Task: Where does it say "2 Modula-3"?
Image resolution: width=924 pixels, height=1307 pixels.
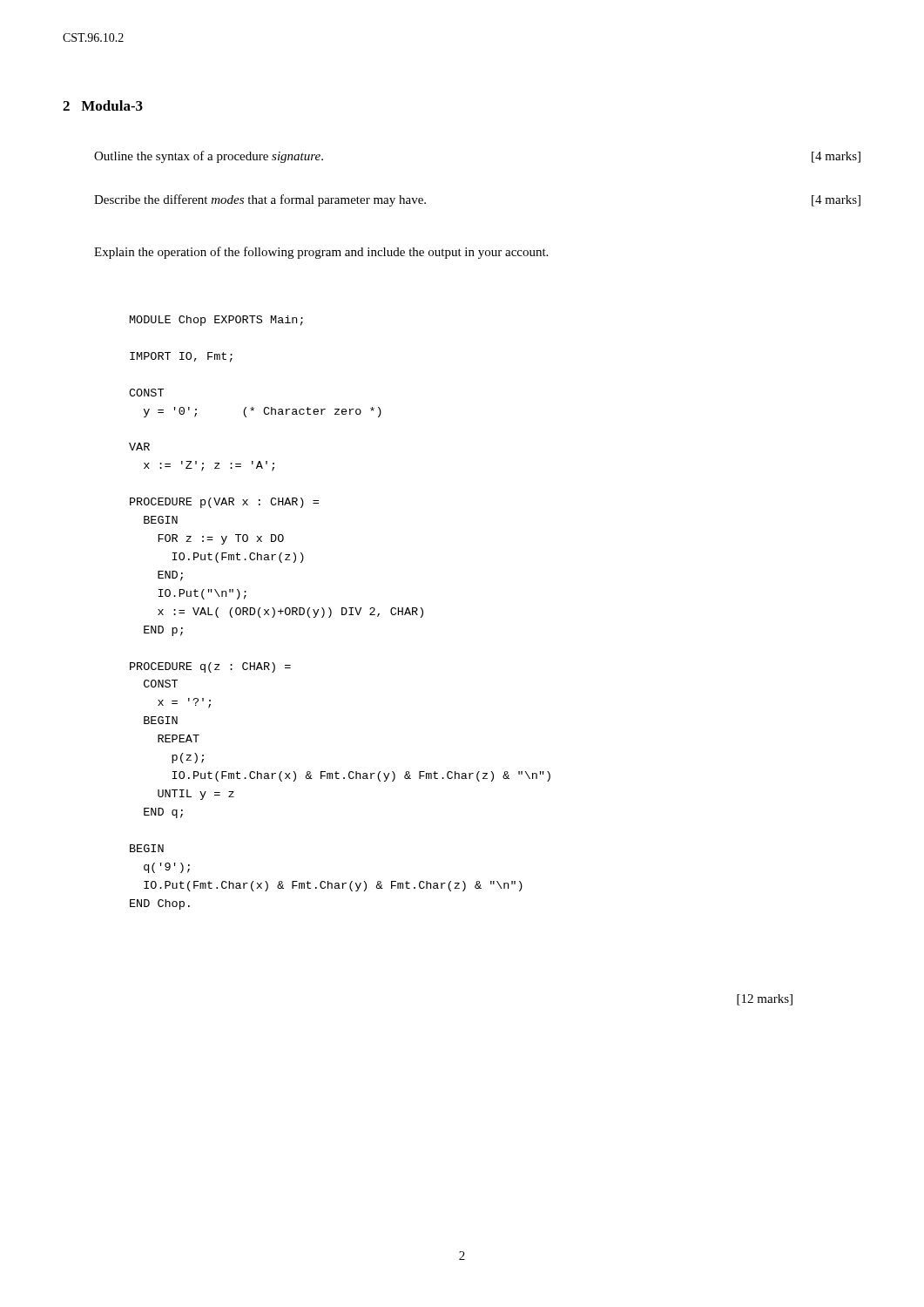Action: 103,106
